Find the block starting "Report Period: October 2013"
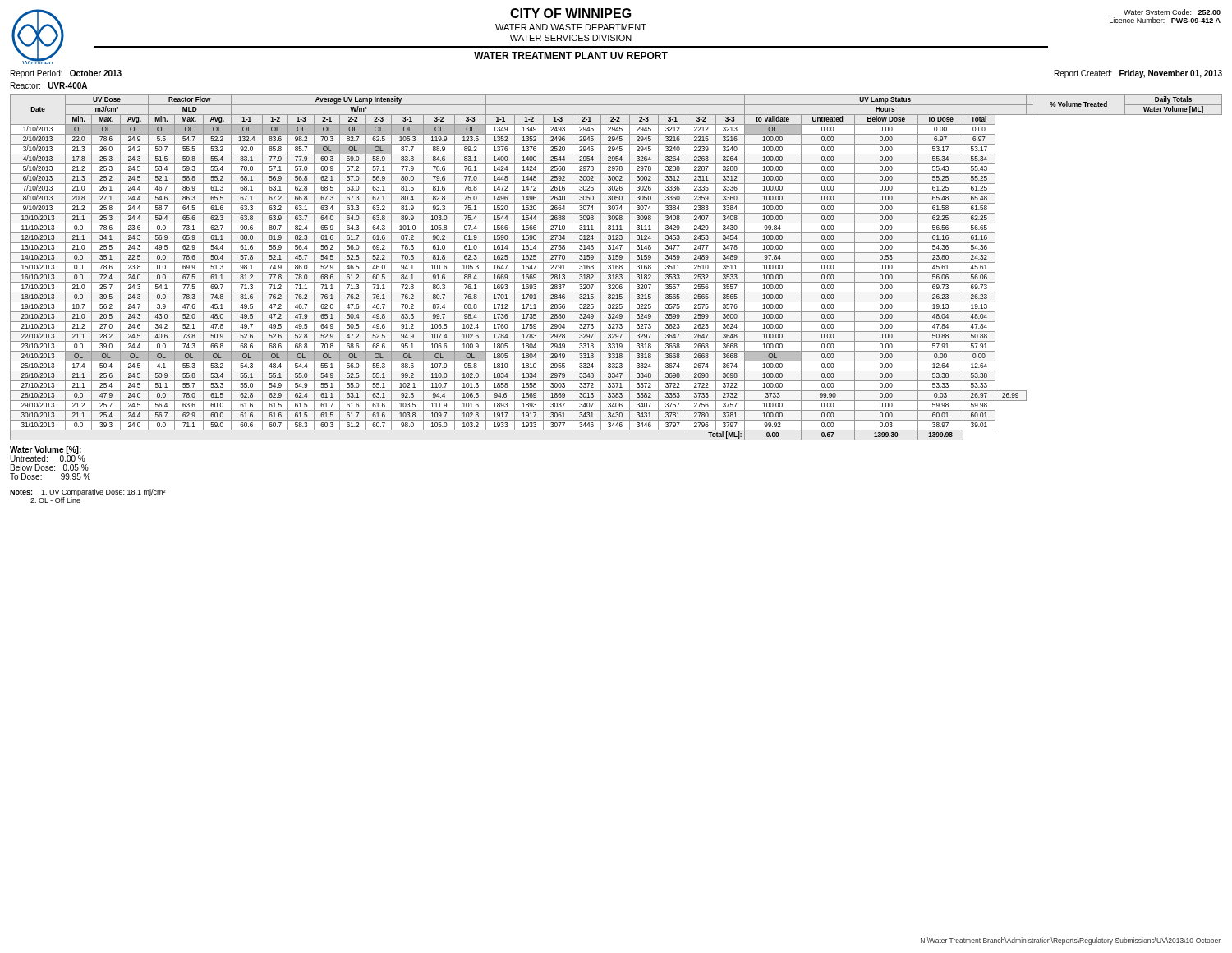1232x953 pixels. [61, 72]
